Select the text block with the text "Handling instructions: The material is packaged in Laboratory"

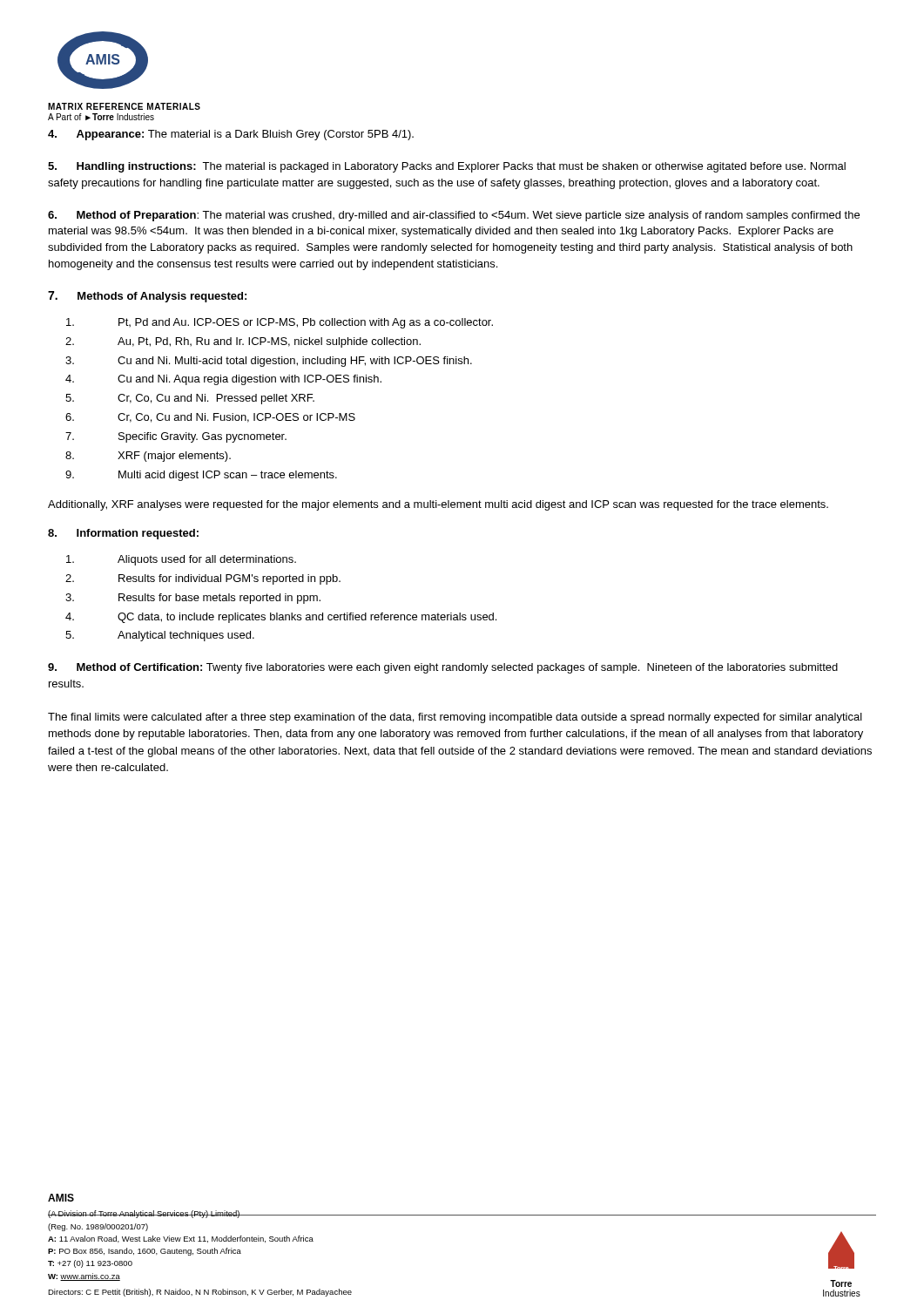tap(447, 174)
